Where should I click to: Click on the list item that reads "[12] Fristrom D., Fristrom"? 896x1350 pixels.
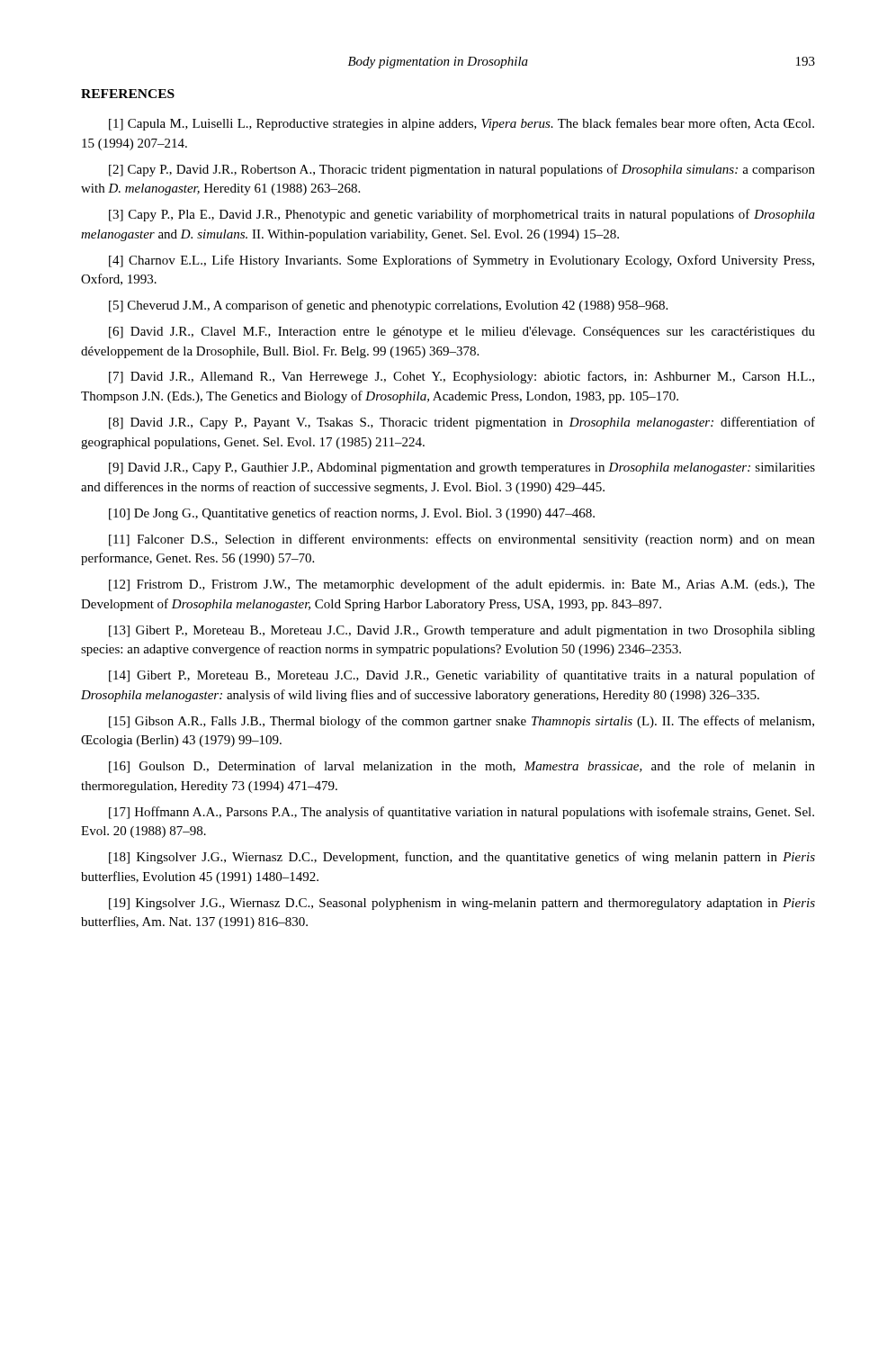(x=448, y=595)
